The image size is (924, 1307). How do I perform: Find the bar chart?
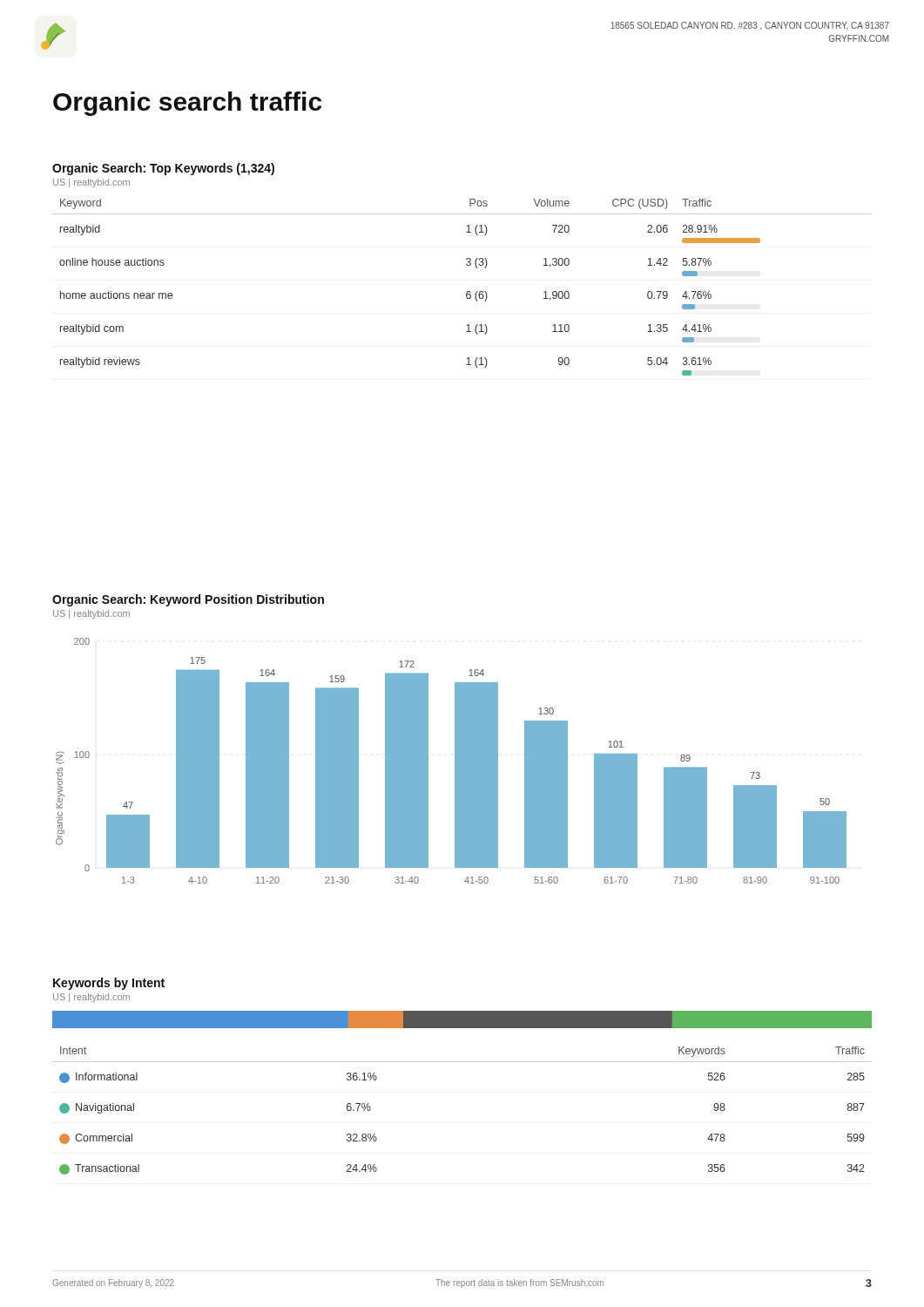(x=462, y=765)
